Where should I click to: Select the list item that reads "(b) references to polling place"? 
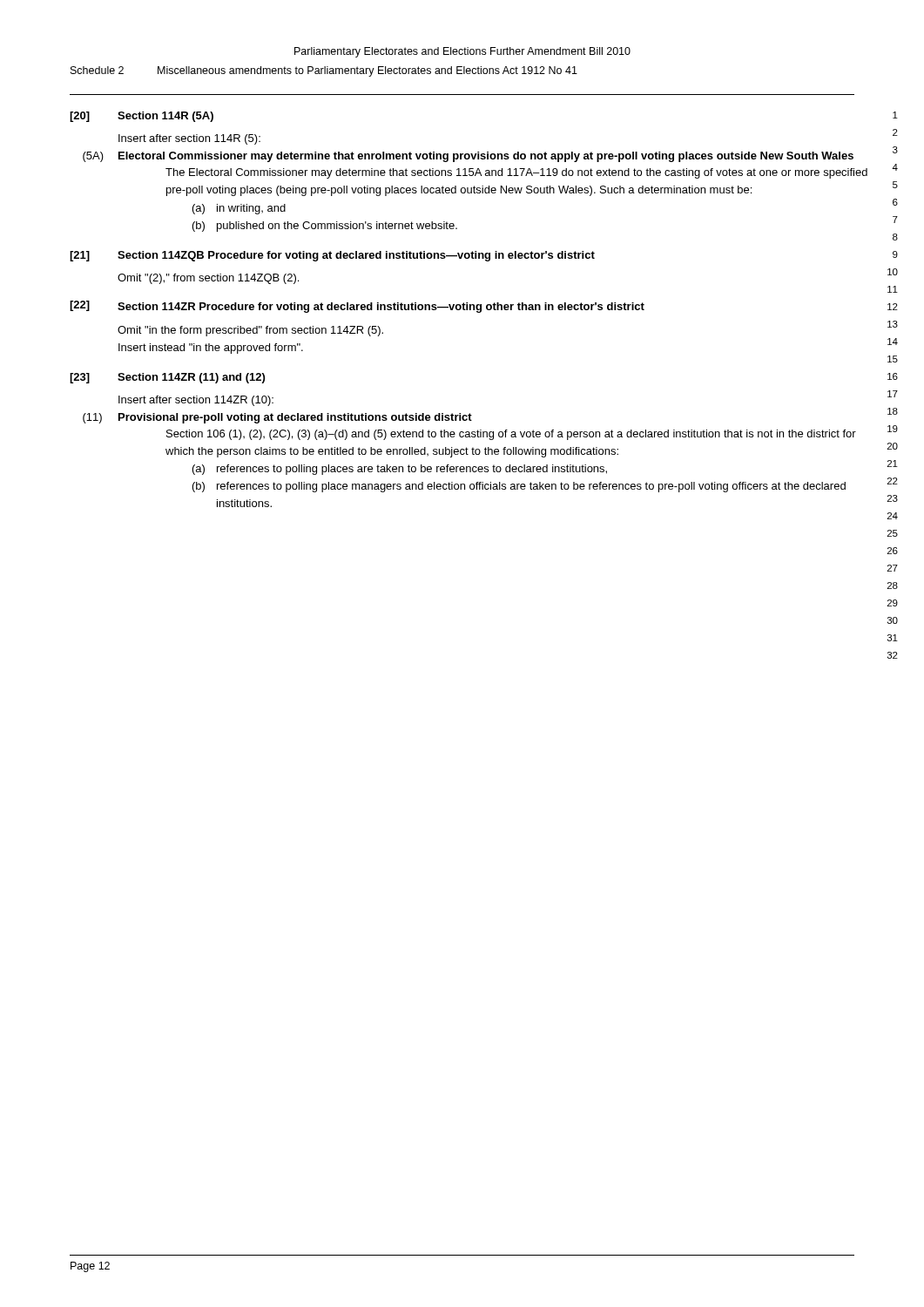[471, 495]
